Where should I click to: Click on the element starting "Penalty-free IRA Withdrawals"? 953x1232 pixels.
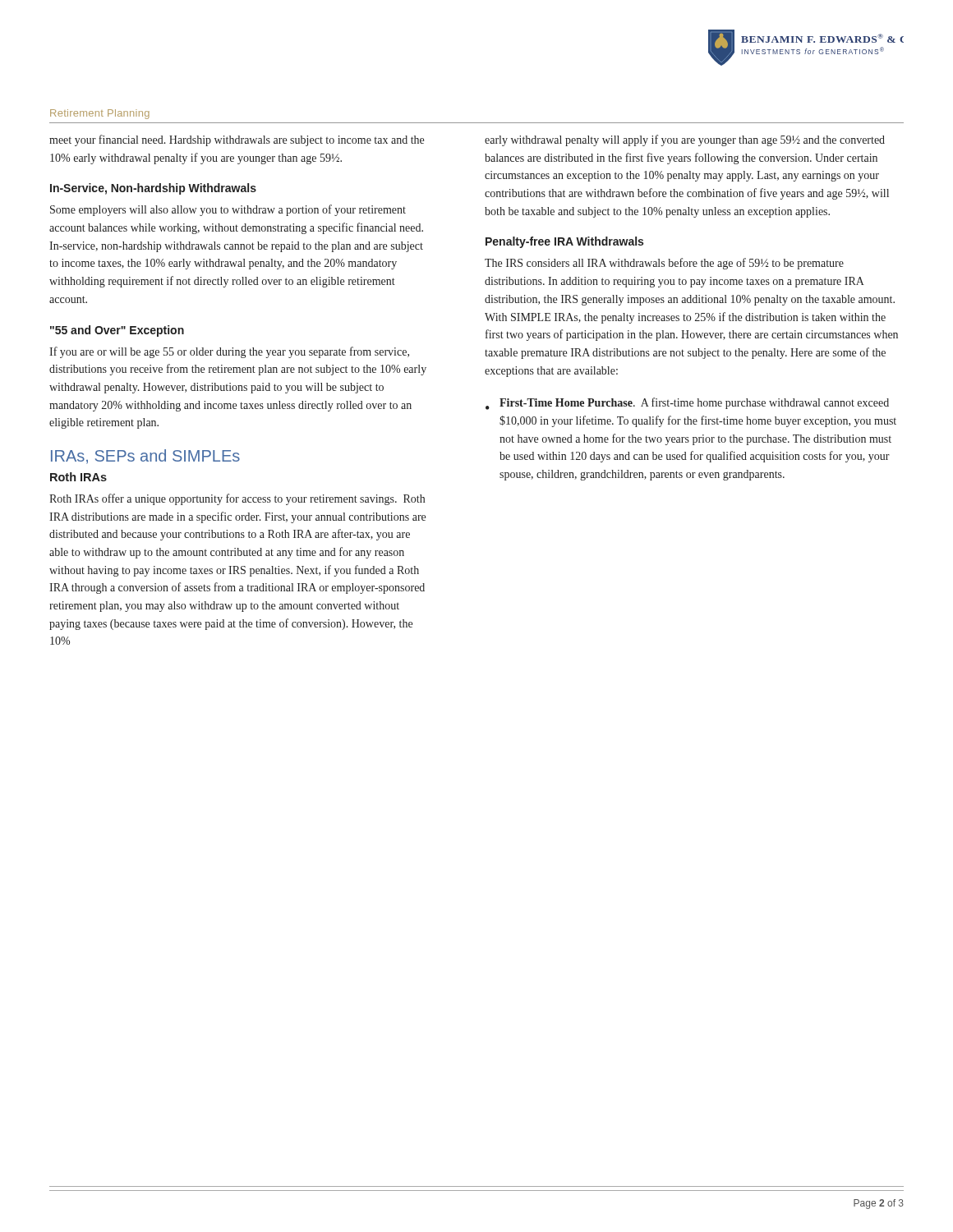564,242
